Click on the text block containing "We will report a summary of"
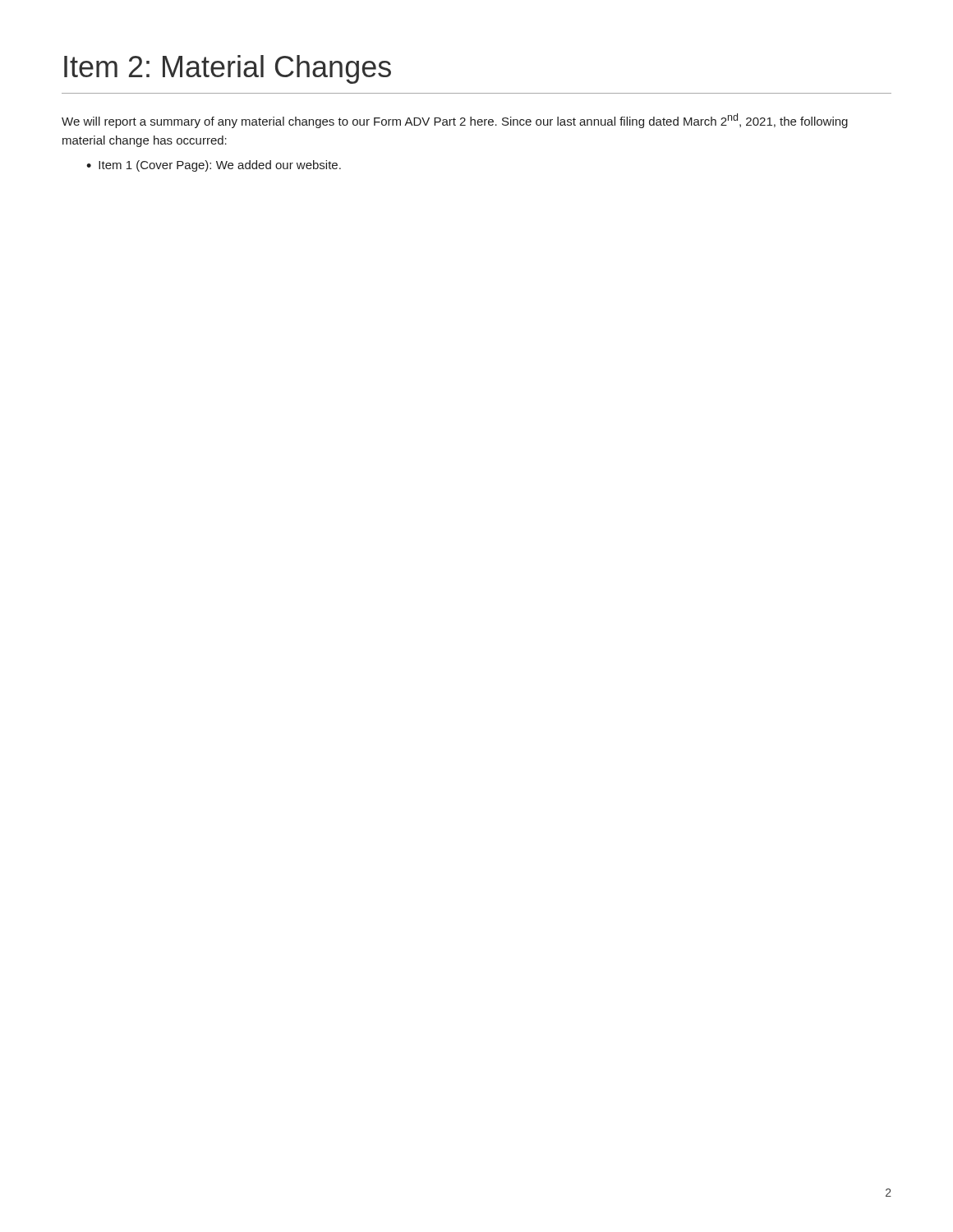This screenshot has width=953, height=1232. tap(455, 129)
